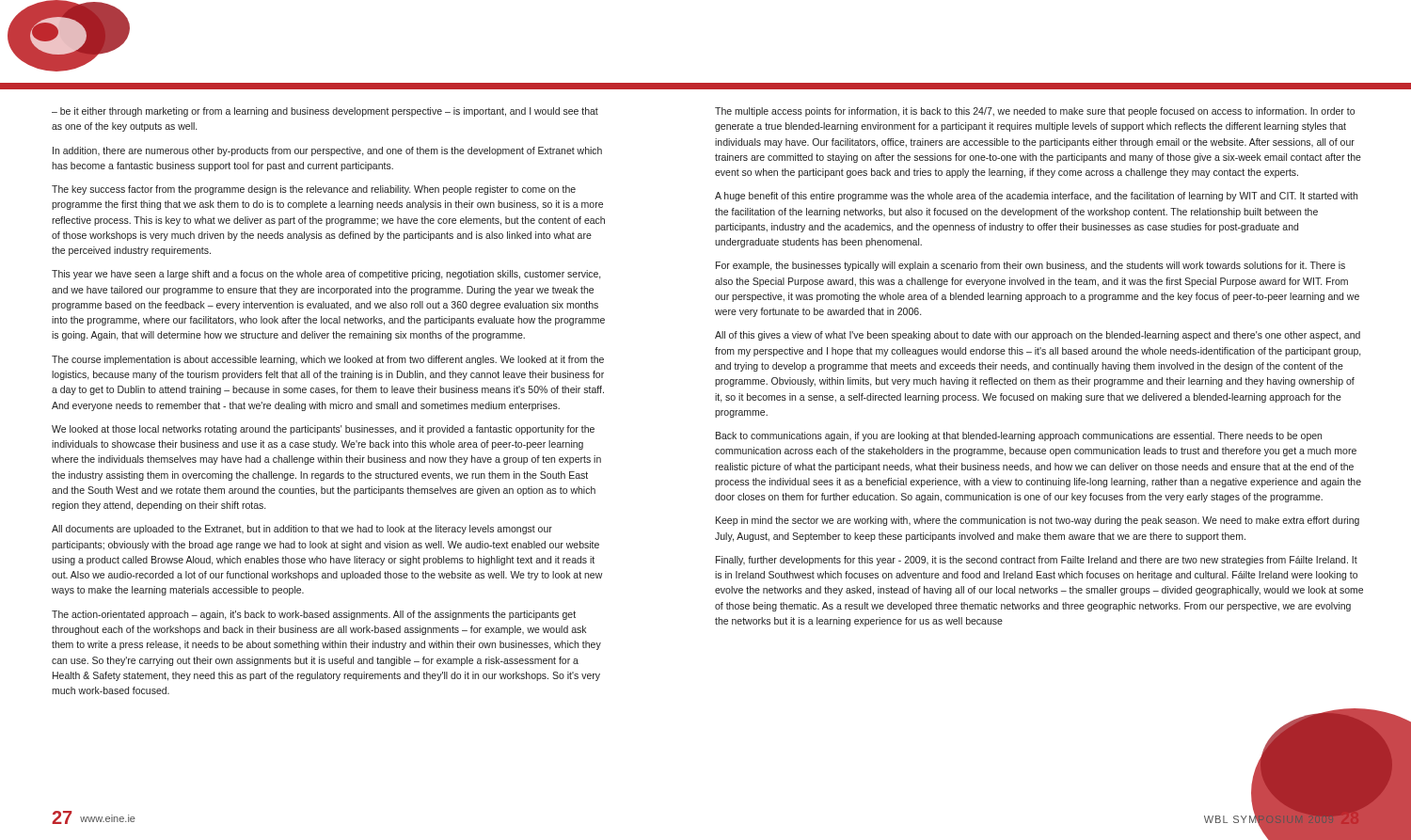Locate the text block that reads "– be it either through marketing or"
Image resolution: width=1411 pixels, height=840 pixels.
point(329,119)
